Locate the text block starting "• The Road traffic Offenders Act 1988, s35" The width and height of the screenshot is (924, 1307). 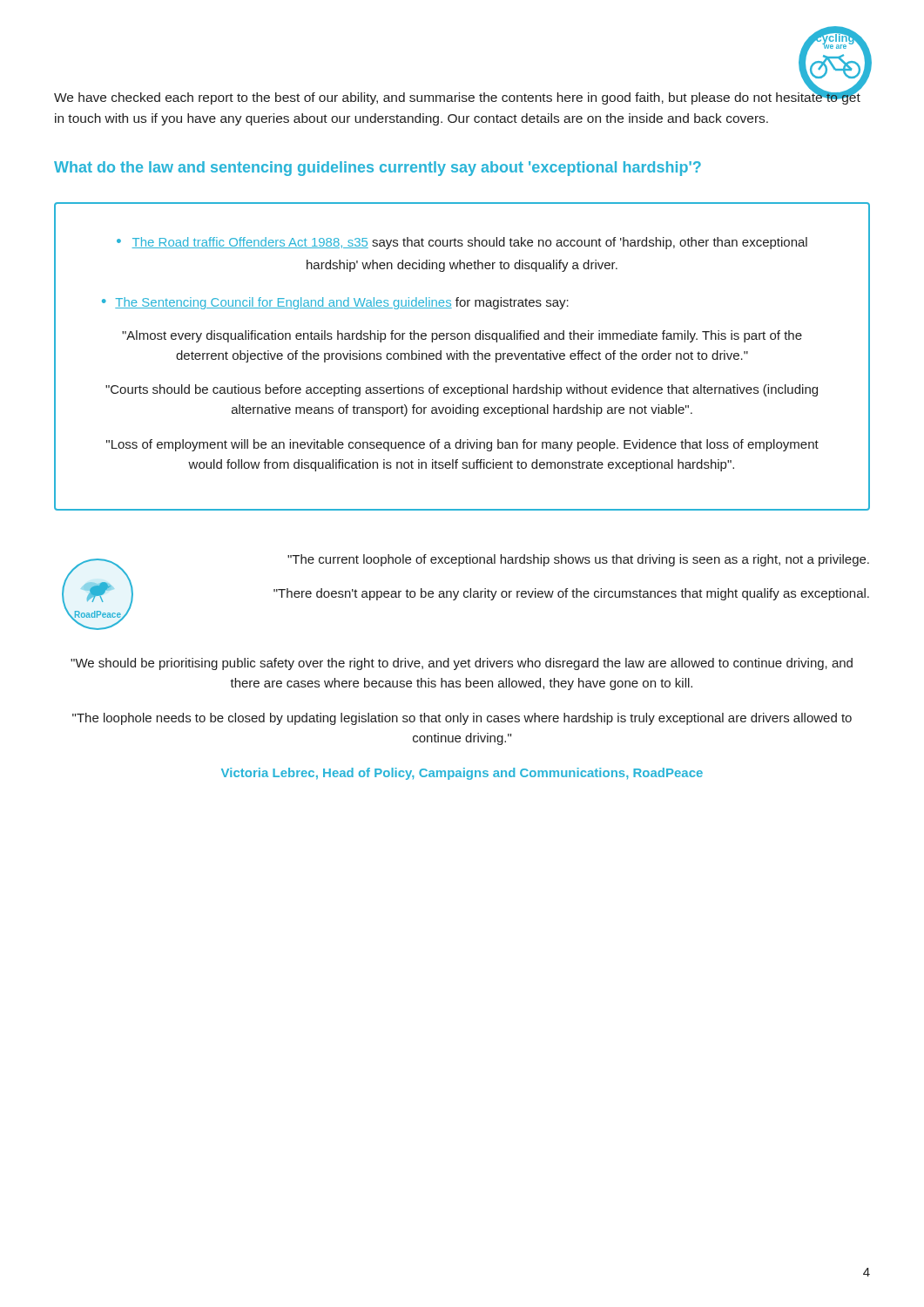(x=462, y=253)
